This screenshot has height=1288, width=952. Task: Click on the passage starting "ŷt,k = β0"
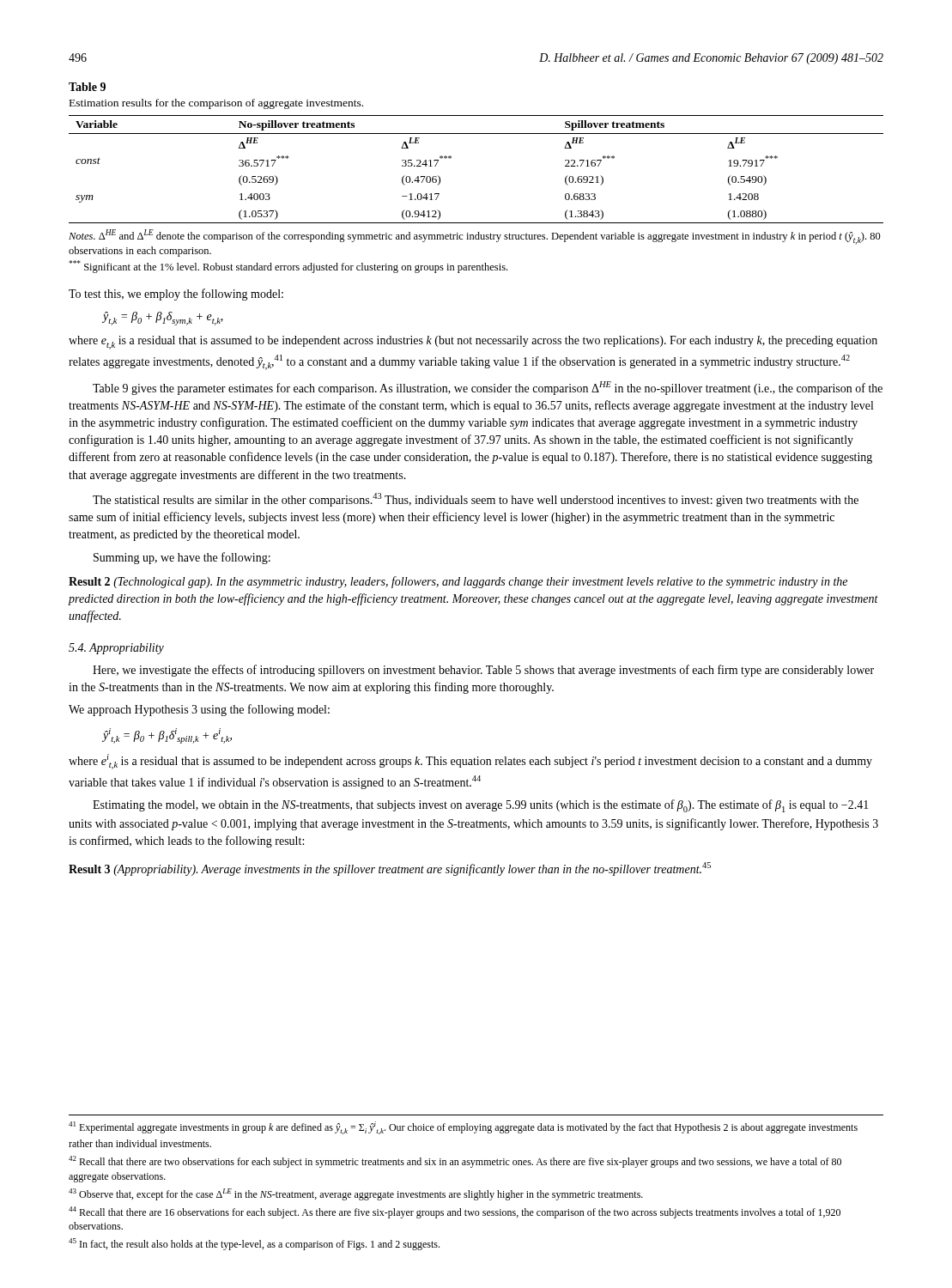tap(163, 318)
